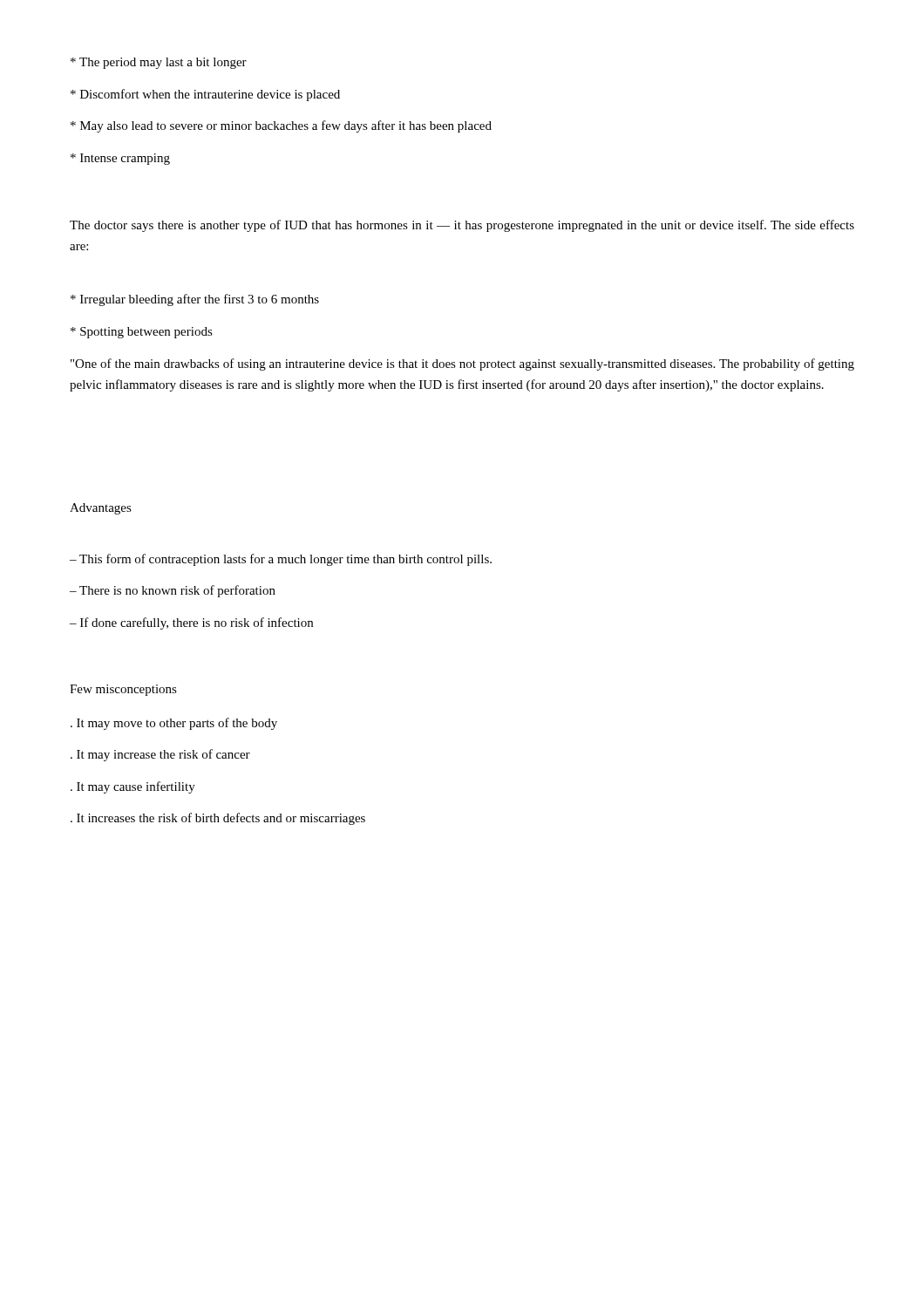
Task: Navigate to the region starting "– There is no known risk"
Action: 173,590
